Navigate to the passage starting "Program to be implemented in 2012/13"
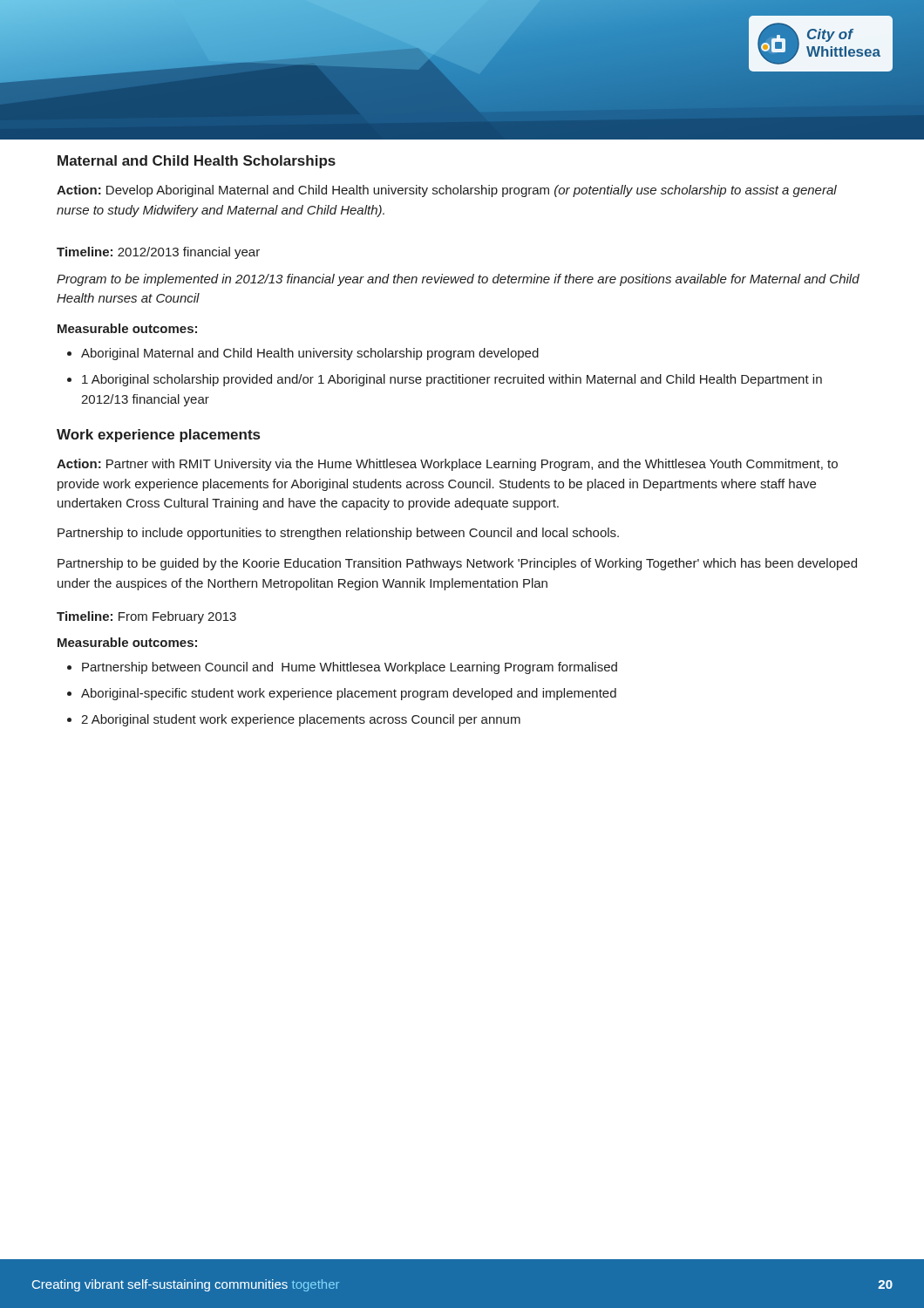Image resolution: width=924 pixels, height=1308 pixels. coord(458,288)
